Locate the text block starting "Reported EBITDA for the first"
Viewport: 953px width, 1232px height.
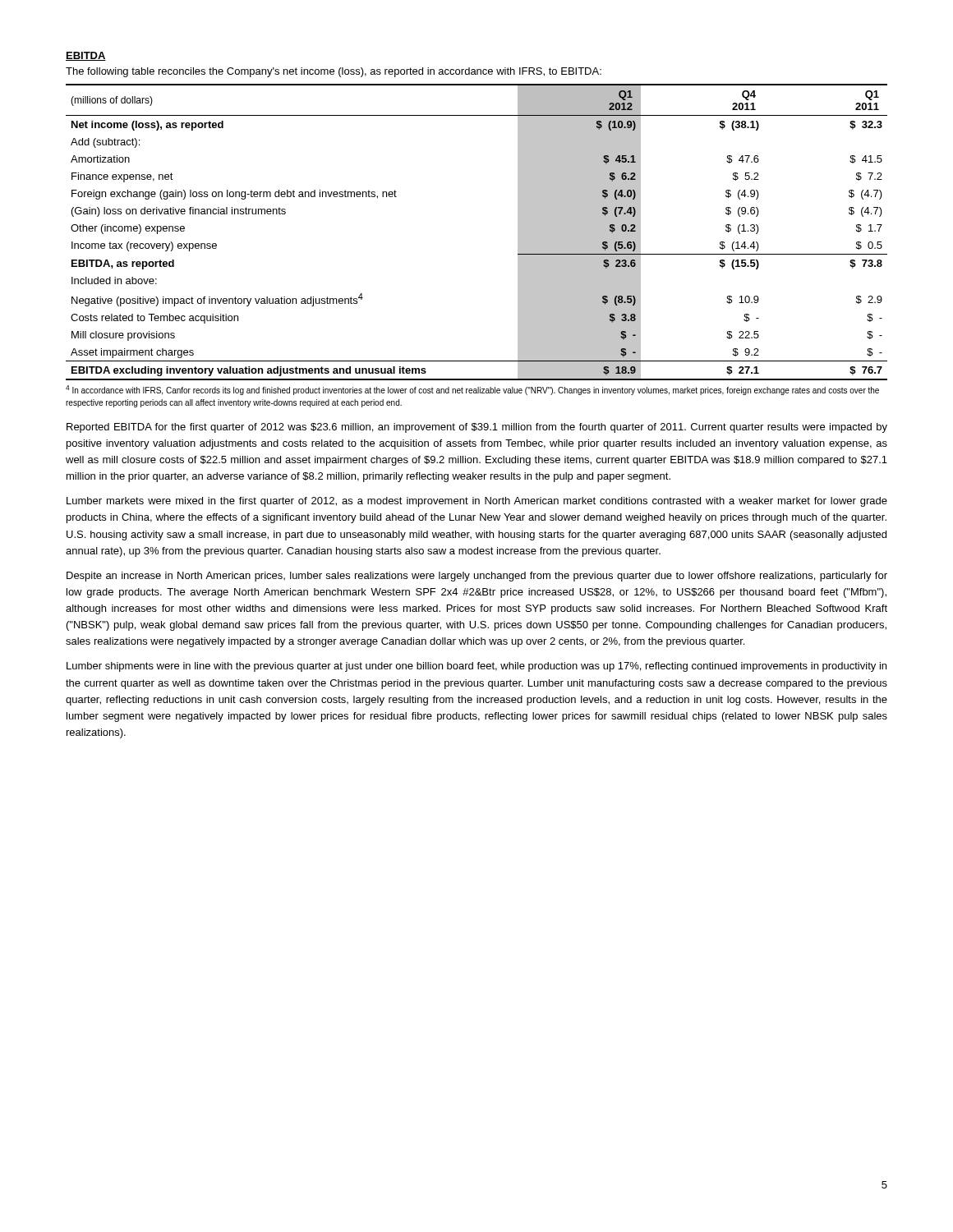(476, 451)
